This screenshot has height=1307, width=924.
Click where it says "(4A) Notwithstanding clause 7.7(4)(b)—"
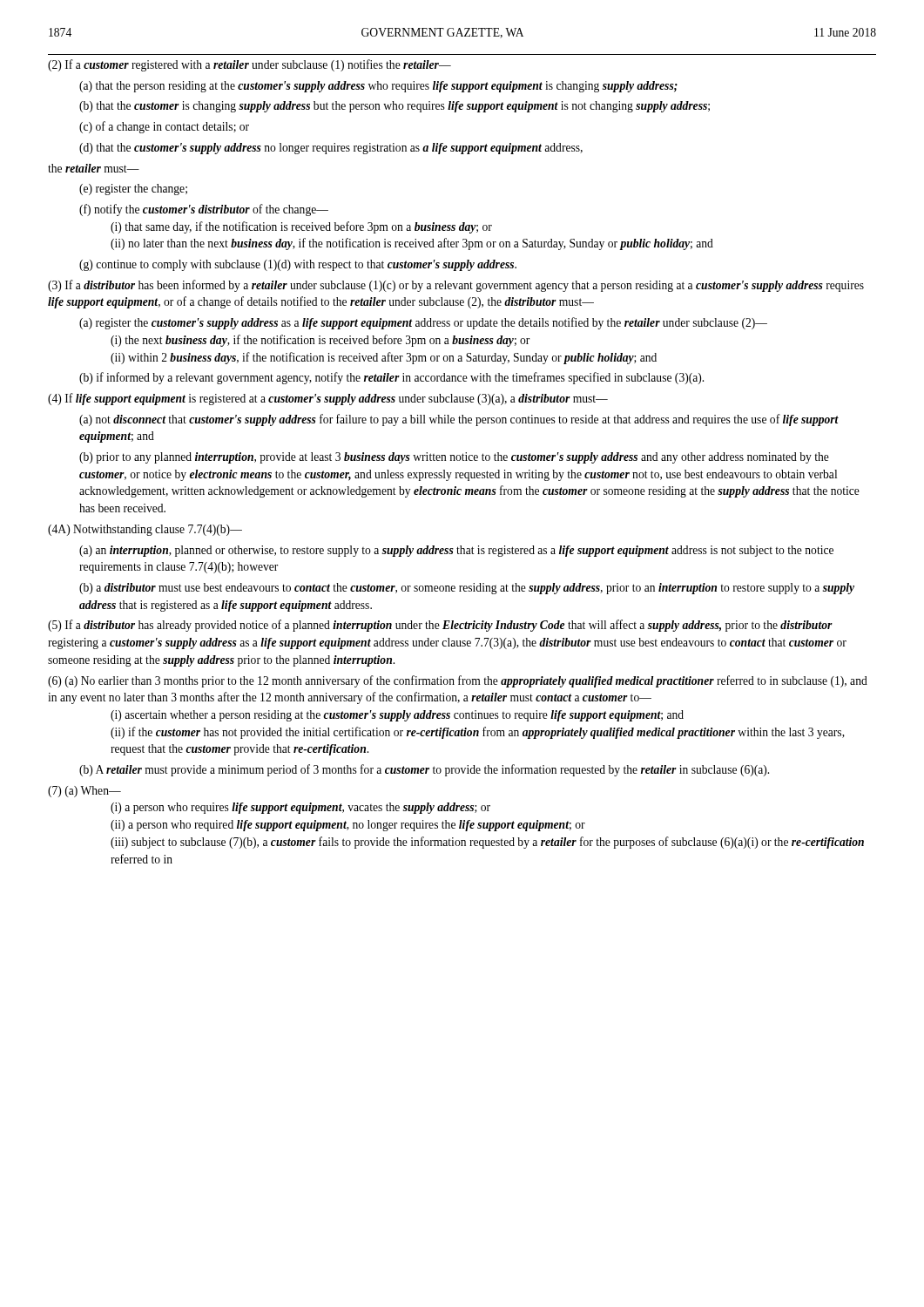(x=145, y=529)
